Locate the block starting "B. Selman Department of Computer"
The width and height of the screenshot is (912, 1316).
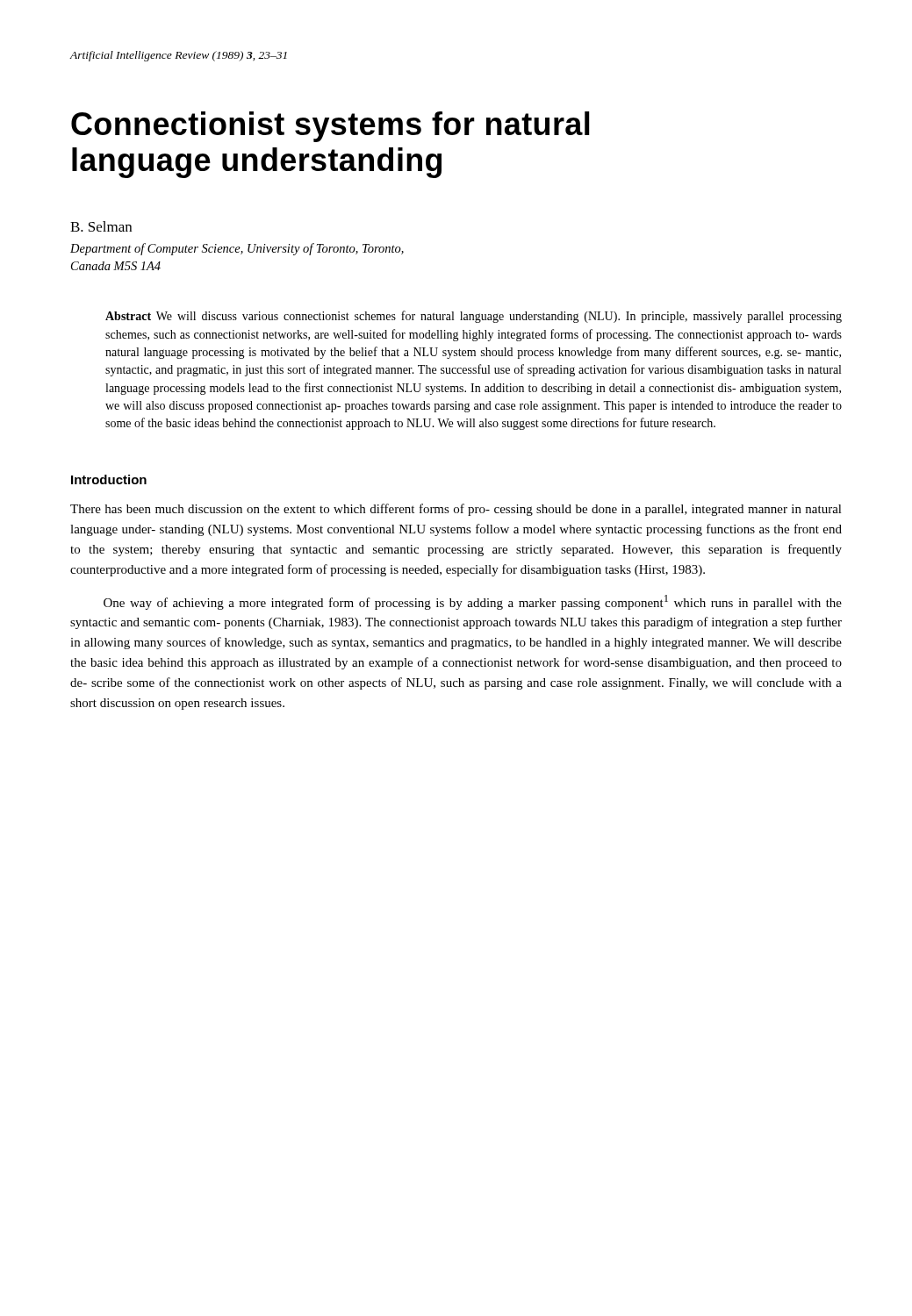point(101,226)
